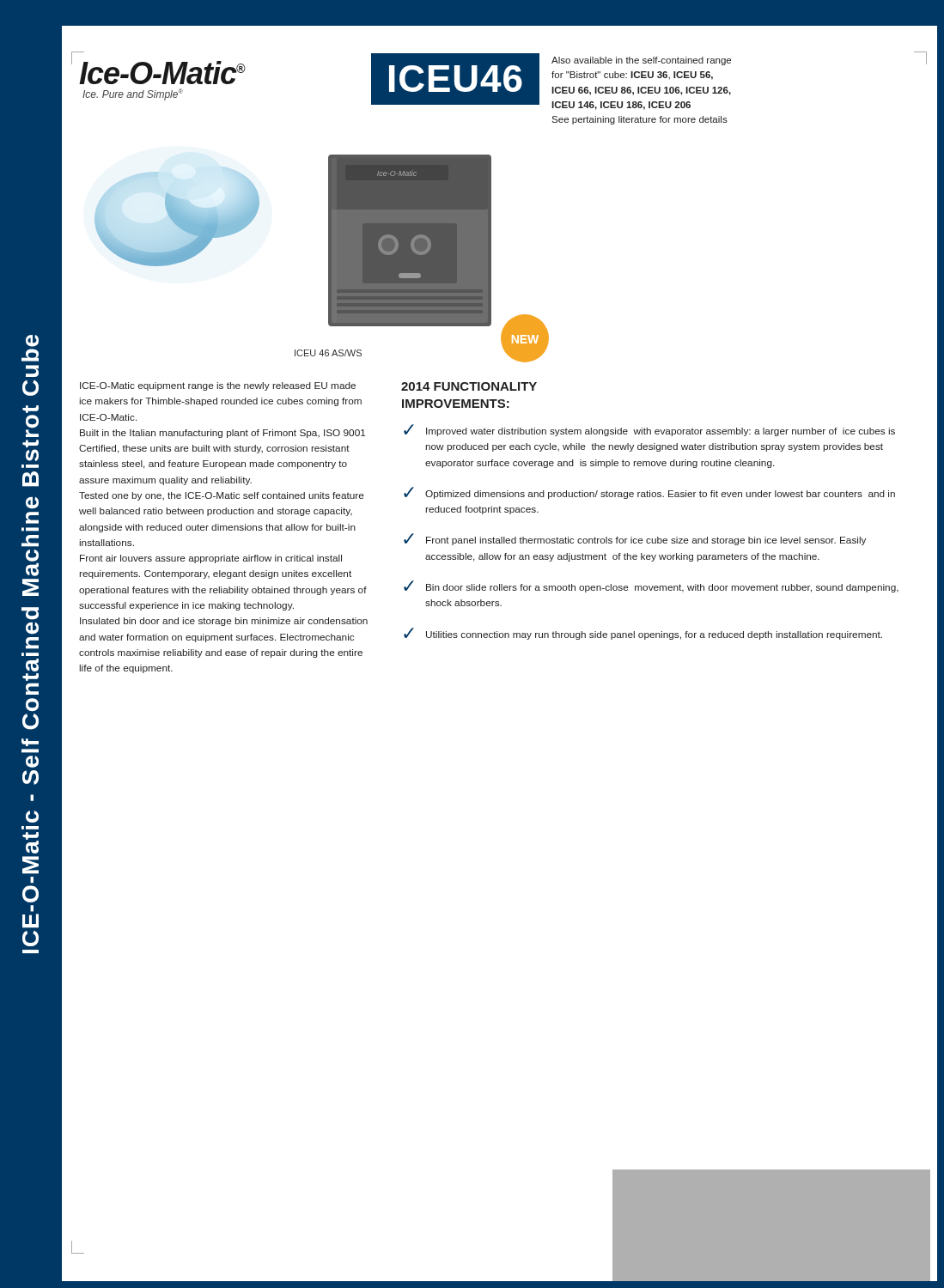The width and height of the screenshot is (944, 1288).
Task: Find the passage starting "✓ Optimized dimensions and production/ storage"
Action: [x=655, y=502]
